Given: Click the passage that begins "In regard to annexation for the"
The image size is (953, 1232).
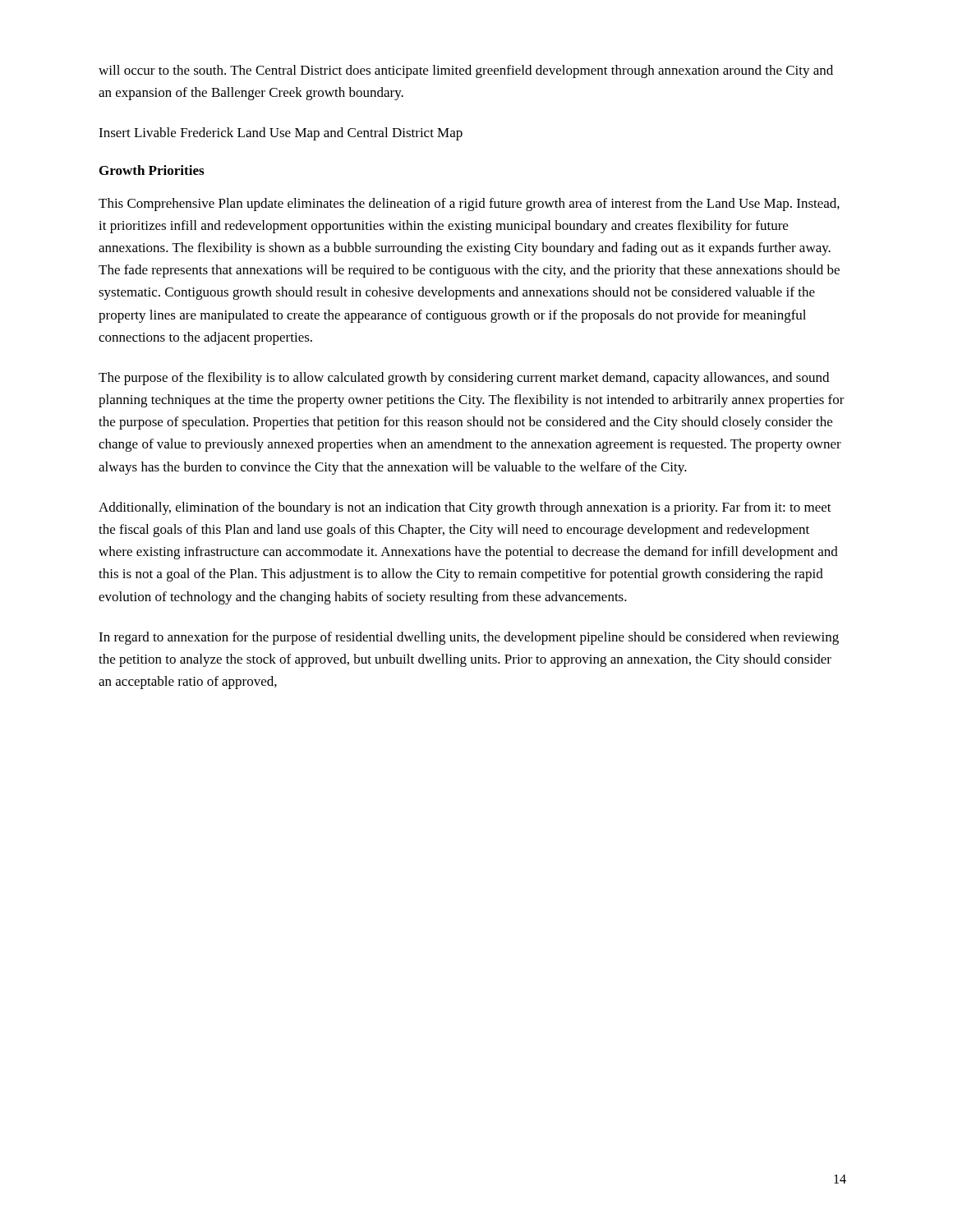Looking at the screenshot, I should [x=469, y=659].
